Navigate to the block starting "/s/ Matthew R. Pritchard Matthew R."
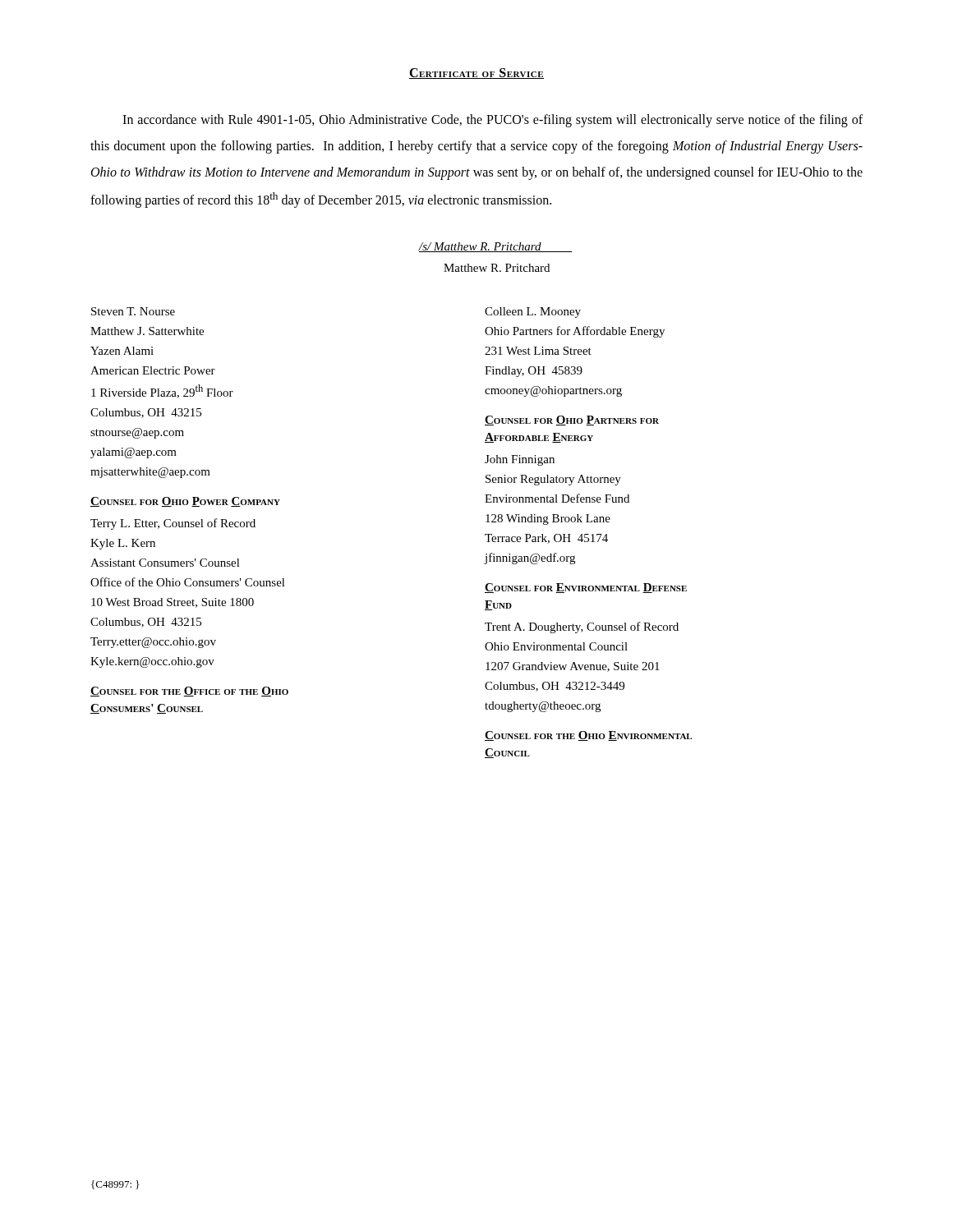The height and width of the screenshot is (1232, 953). pos(495,257)
